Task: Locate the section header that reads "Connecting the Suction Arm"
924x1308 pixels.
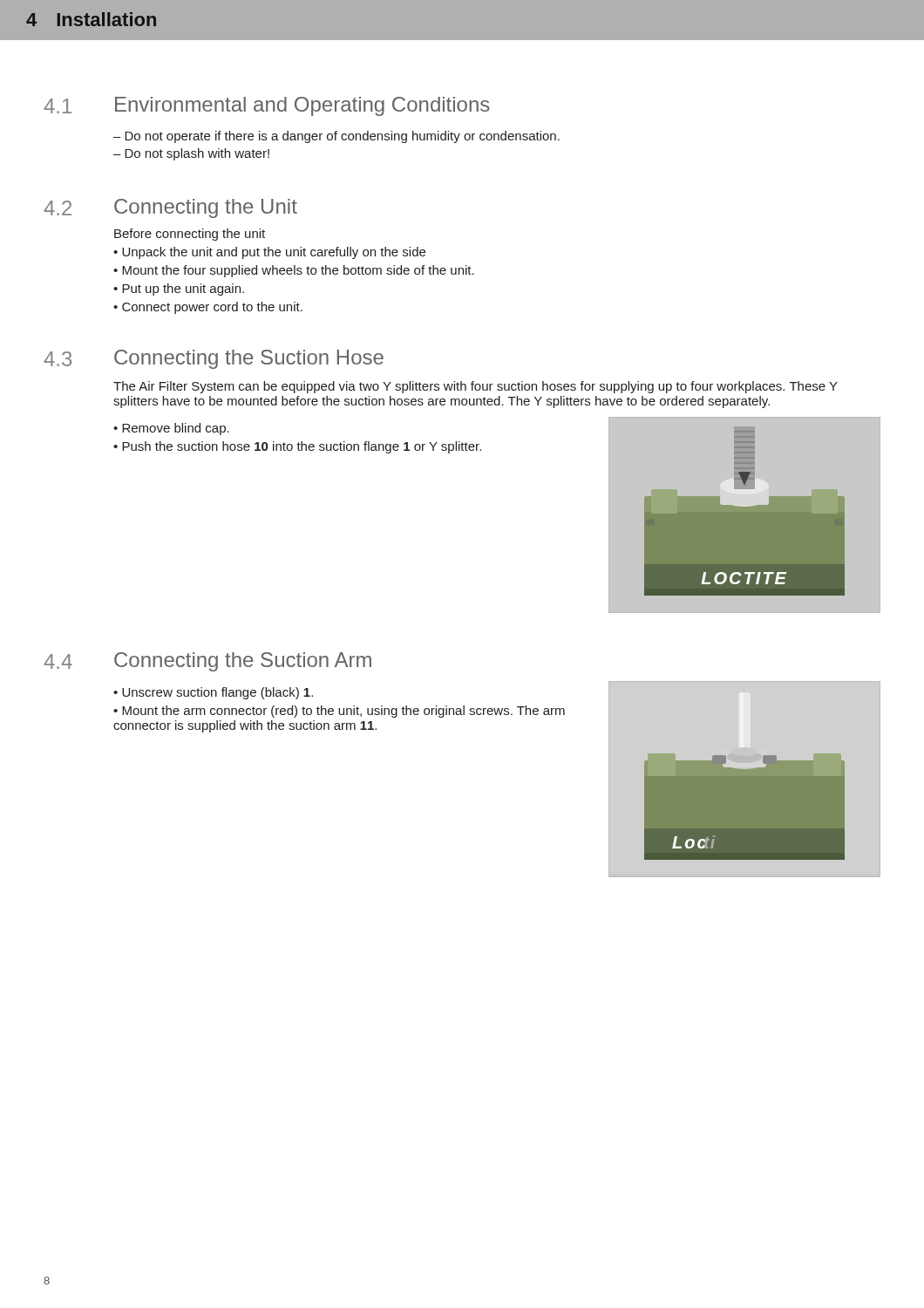Action: click(243, 660)
